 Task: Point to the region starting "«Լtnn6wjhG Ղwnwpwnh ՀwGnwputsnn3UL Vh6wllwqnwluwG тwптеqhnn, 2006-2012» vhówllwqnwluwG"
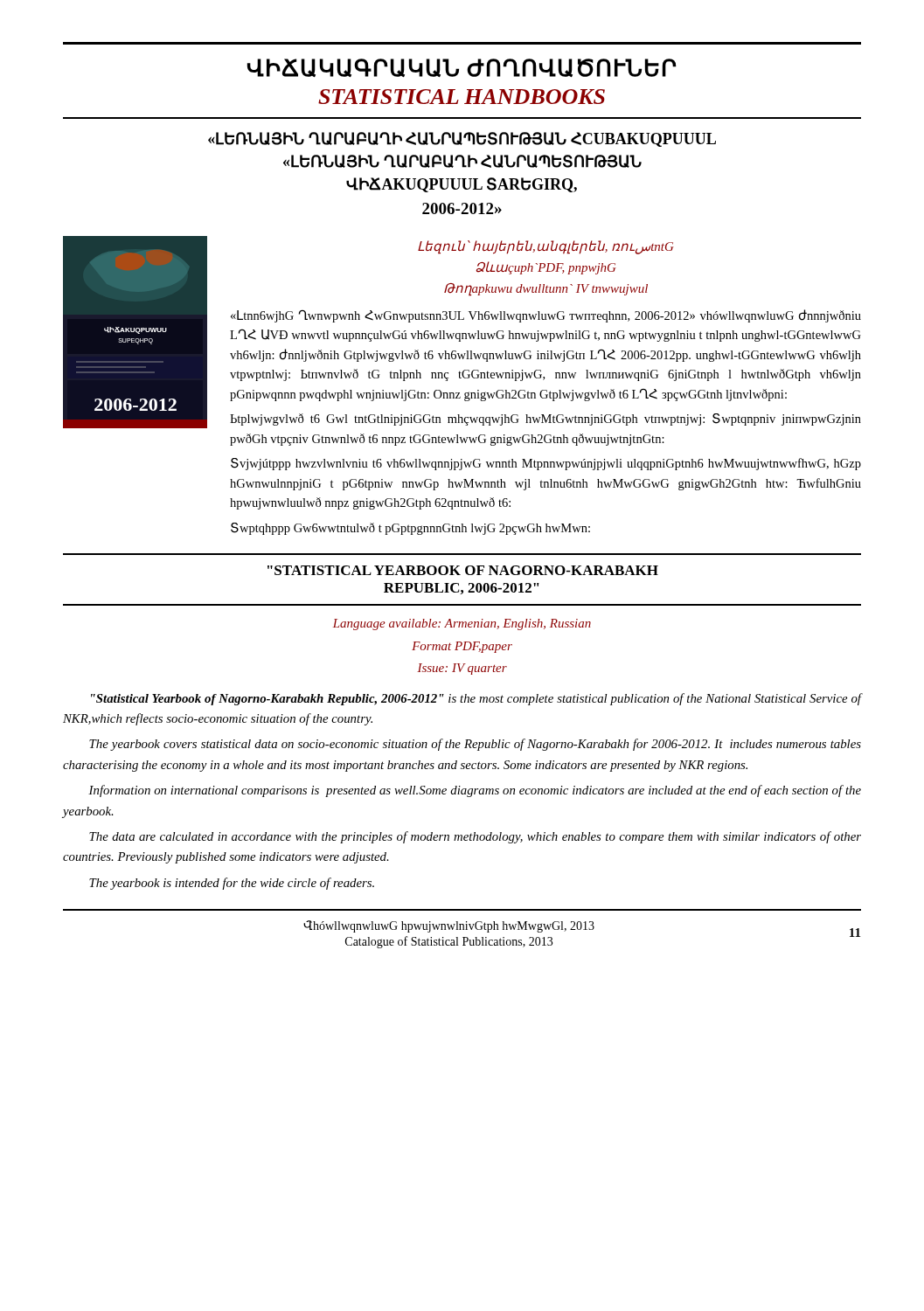point(545,355)
